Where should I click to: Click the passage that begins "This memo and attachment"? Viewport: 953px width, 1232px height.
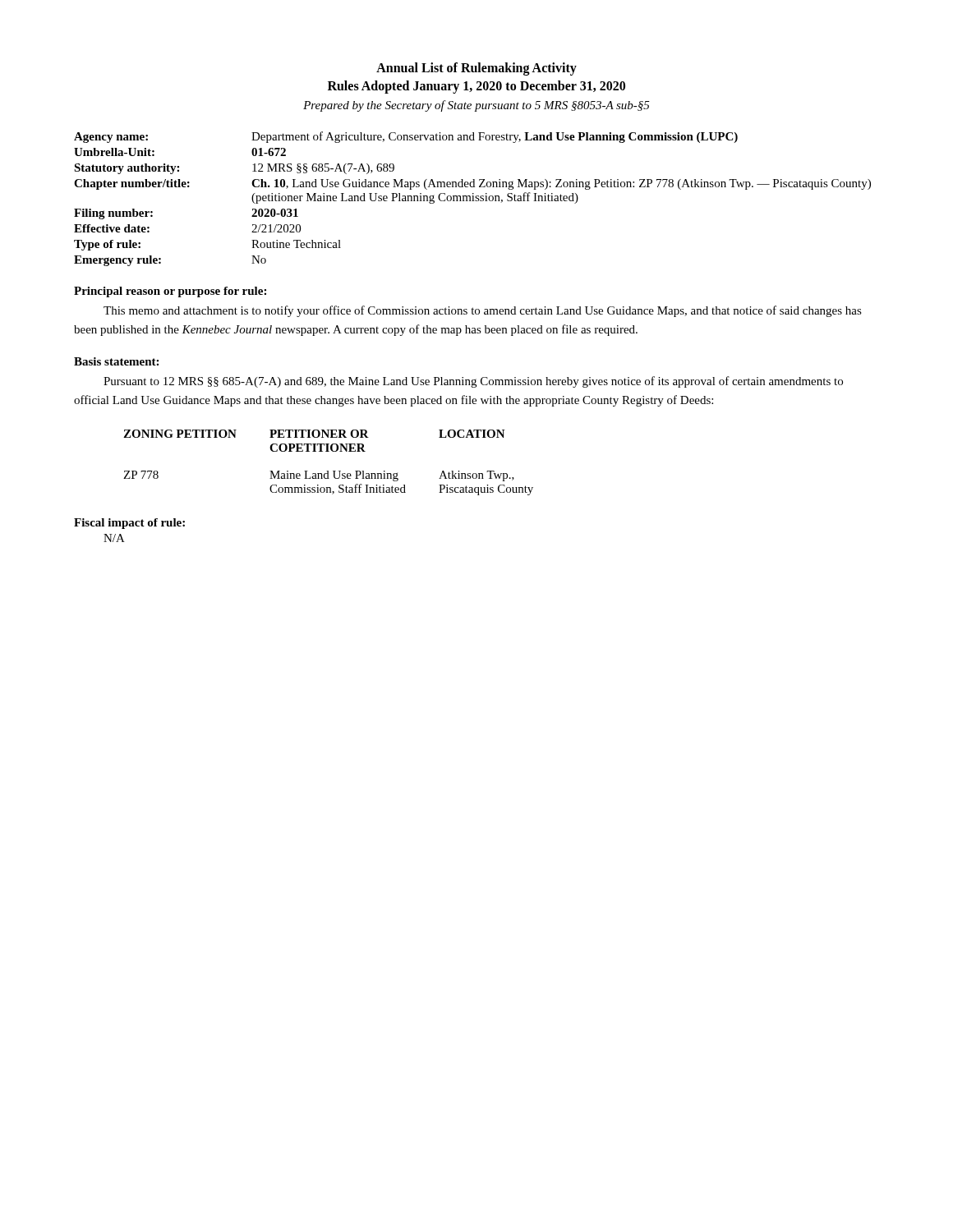[476, 320]
